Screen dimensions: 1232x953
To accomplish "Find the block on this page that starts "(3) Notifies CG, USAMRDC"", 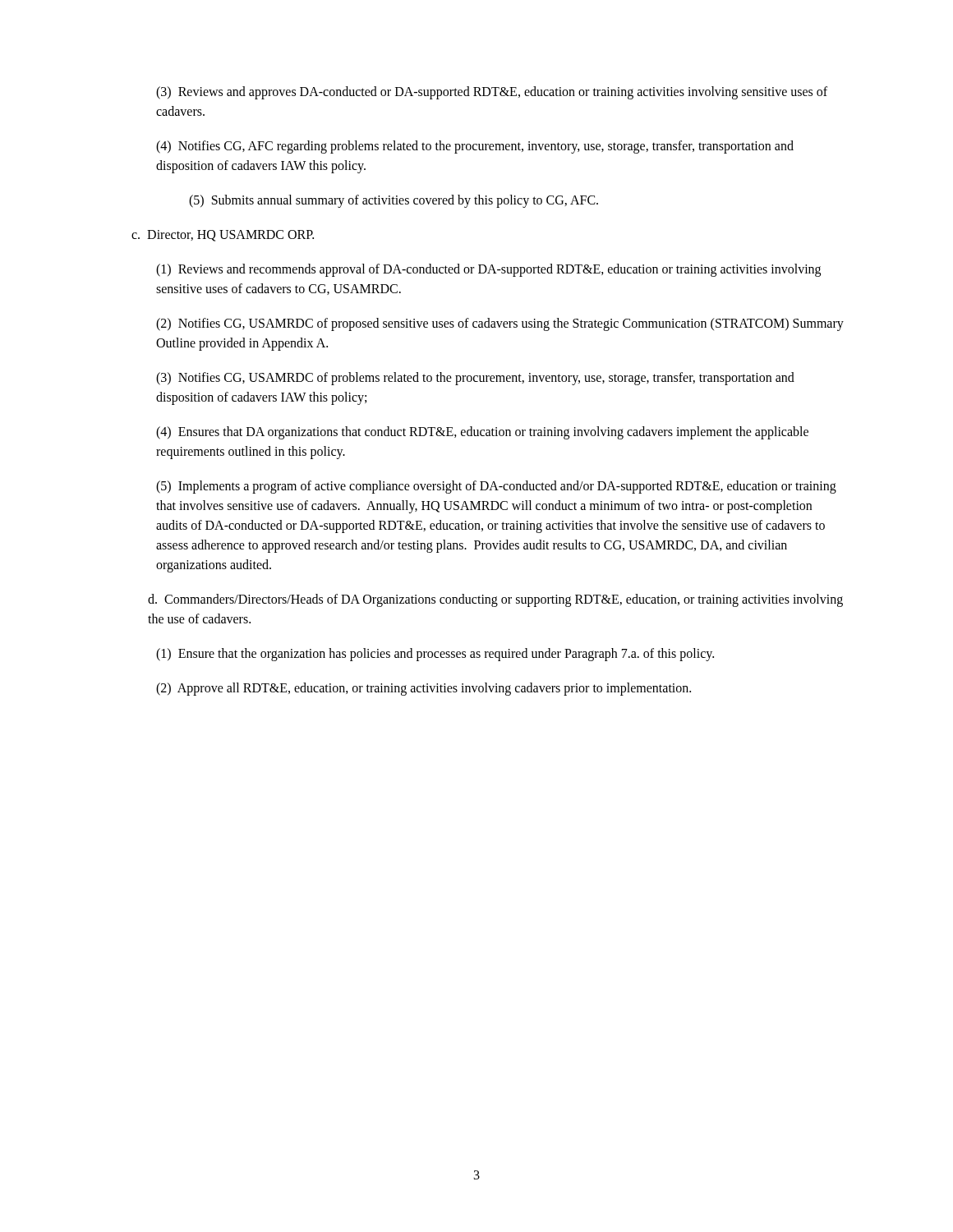I will (x=475, y=387).
